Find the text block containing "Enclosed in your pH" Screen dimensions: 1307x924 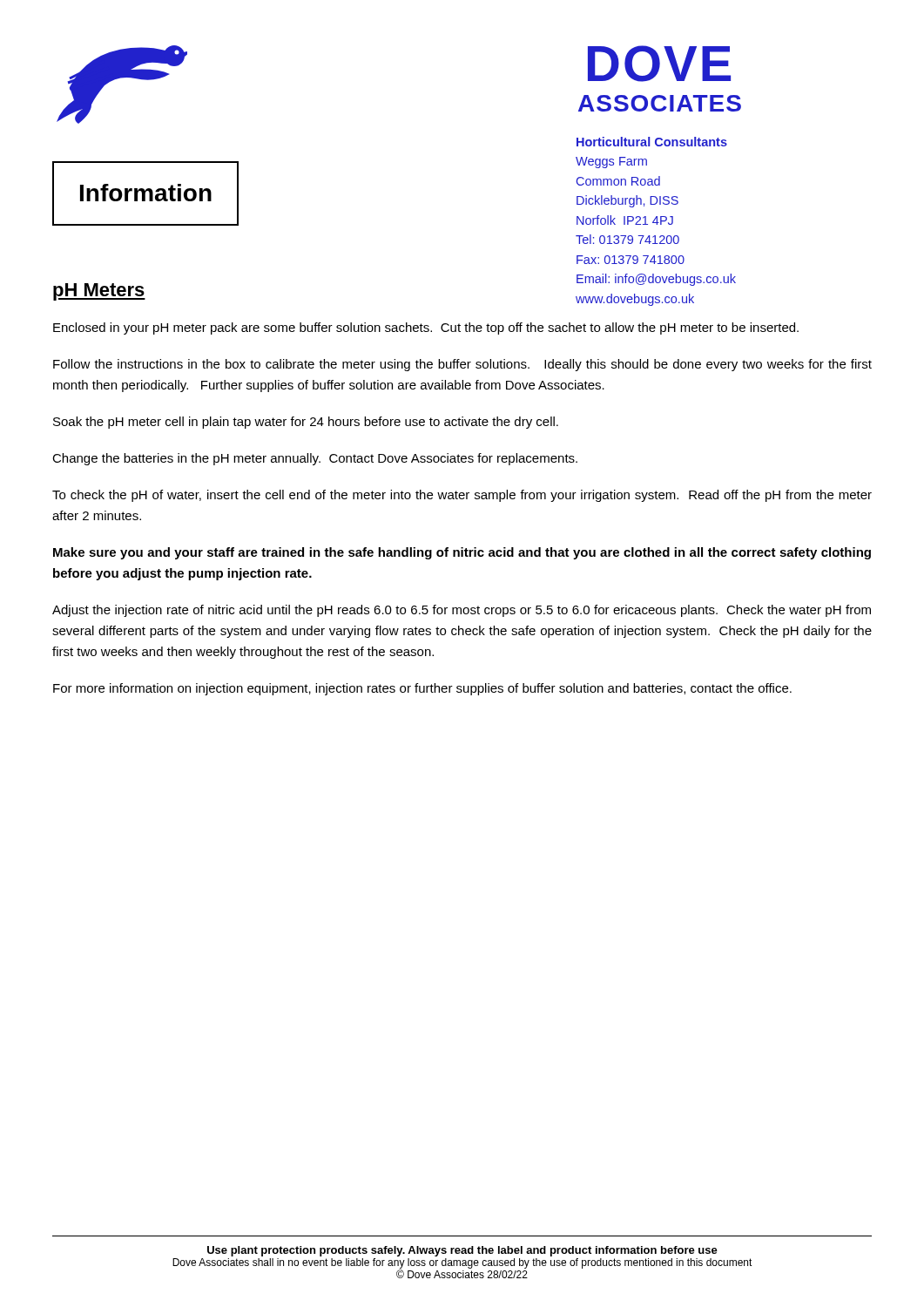pyautogui.click(x=426, y=327)
